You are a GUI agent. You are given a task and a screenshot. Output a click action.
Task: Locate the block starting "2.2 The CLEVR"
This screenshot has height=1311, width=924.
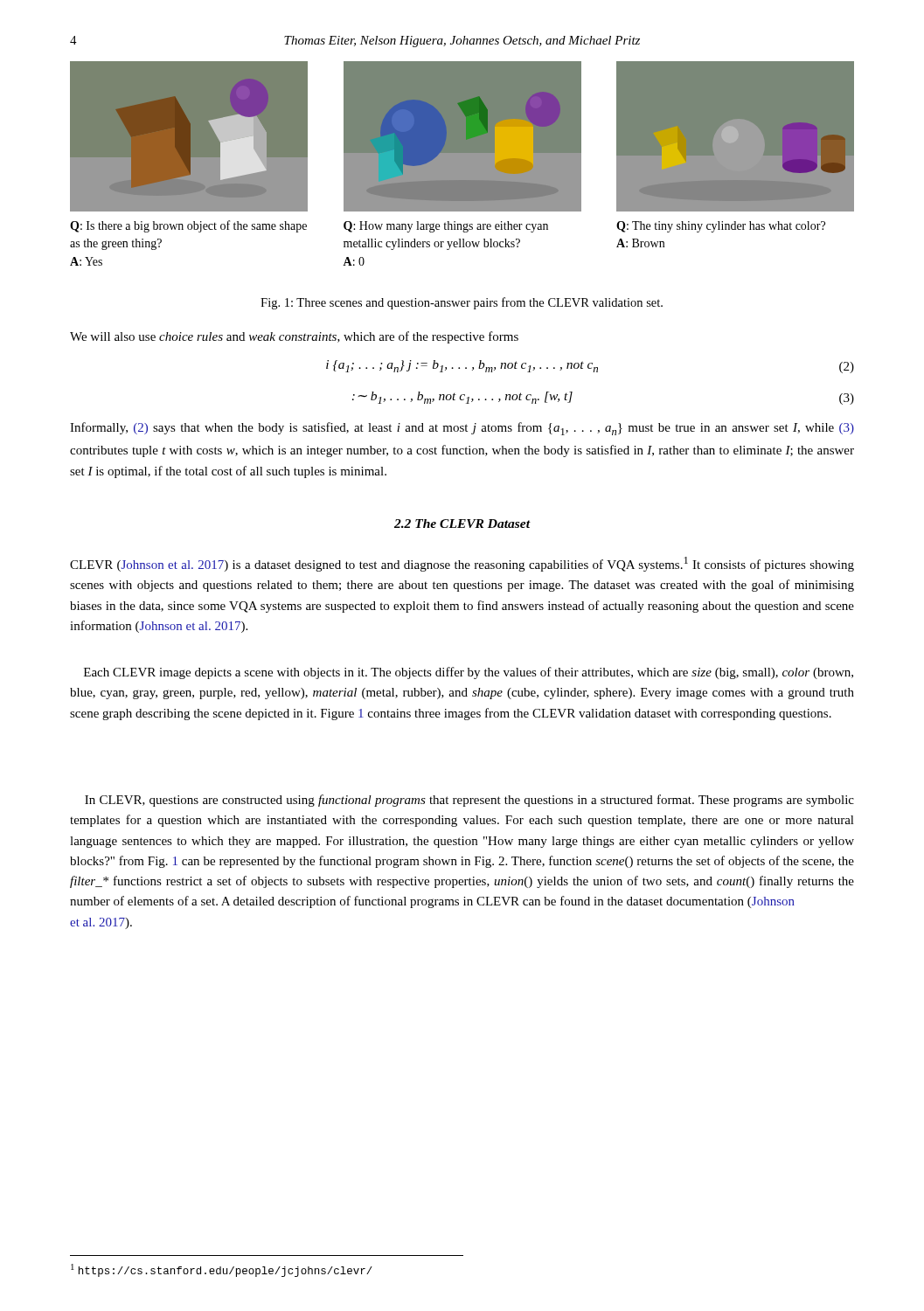[462, 523]
